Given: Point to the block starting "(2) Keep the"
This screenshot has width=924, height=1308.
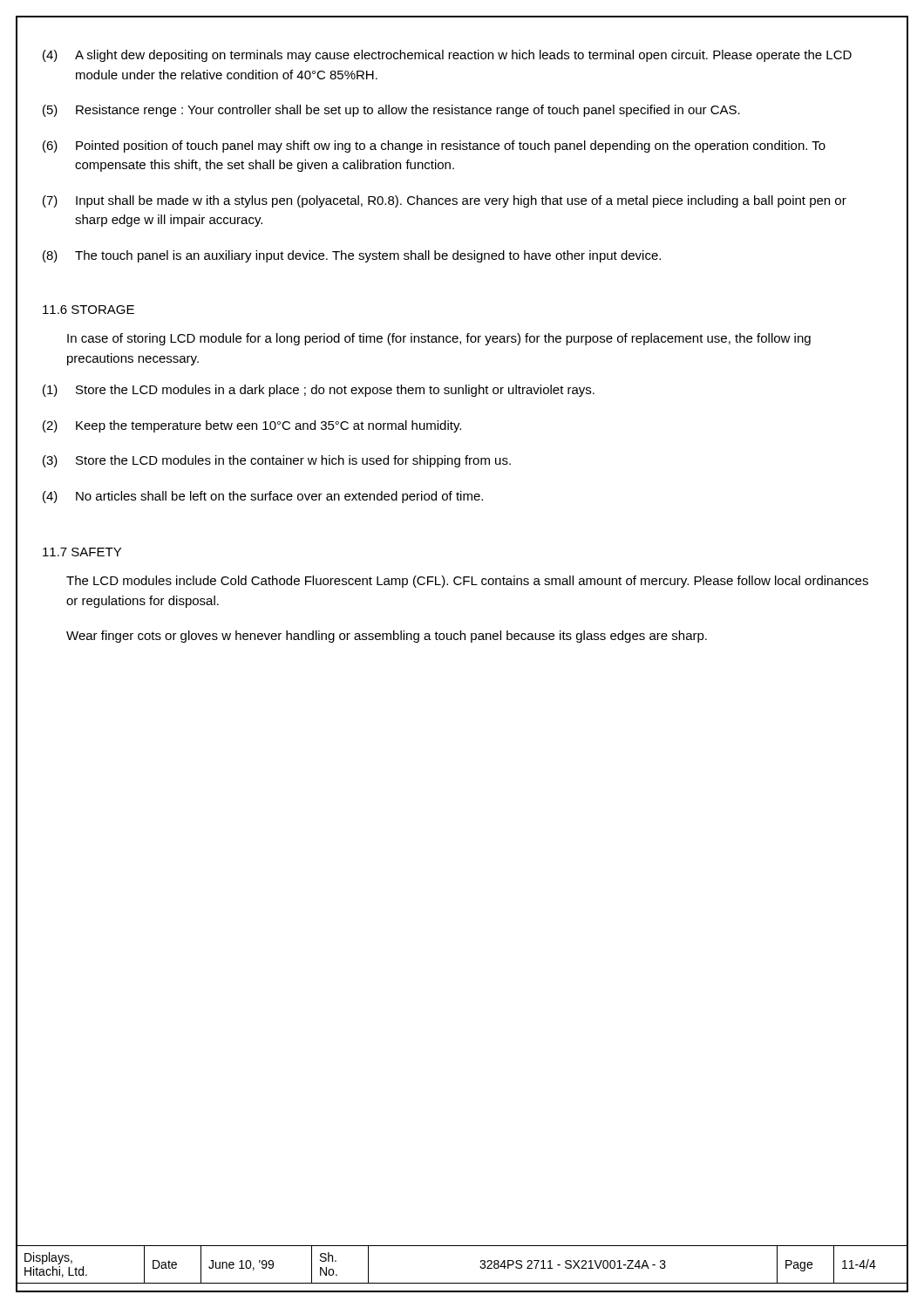Looking at the screenshot, I should coord(462,425).
